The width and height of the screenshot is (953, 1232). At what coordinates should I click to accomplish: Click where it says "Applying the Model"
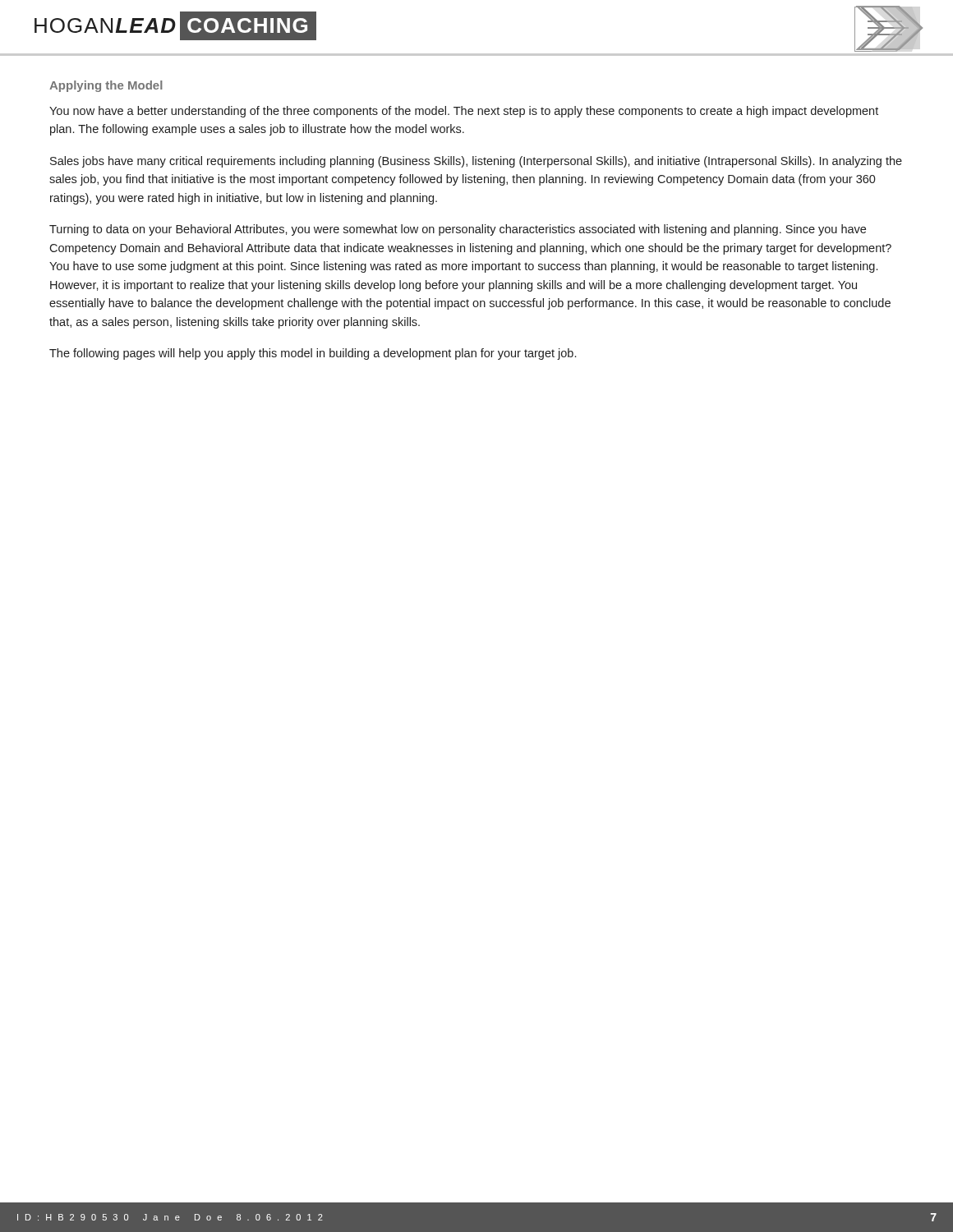click(106, 85)
